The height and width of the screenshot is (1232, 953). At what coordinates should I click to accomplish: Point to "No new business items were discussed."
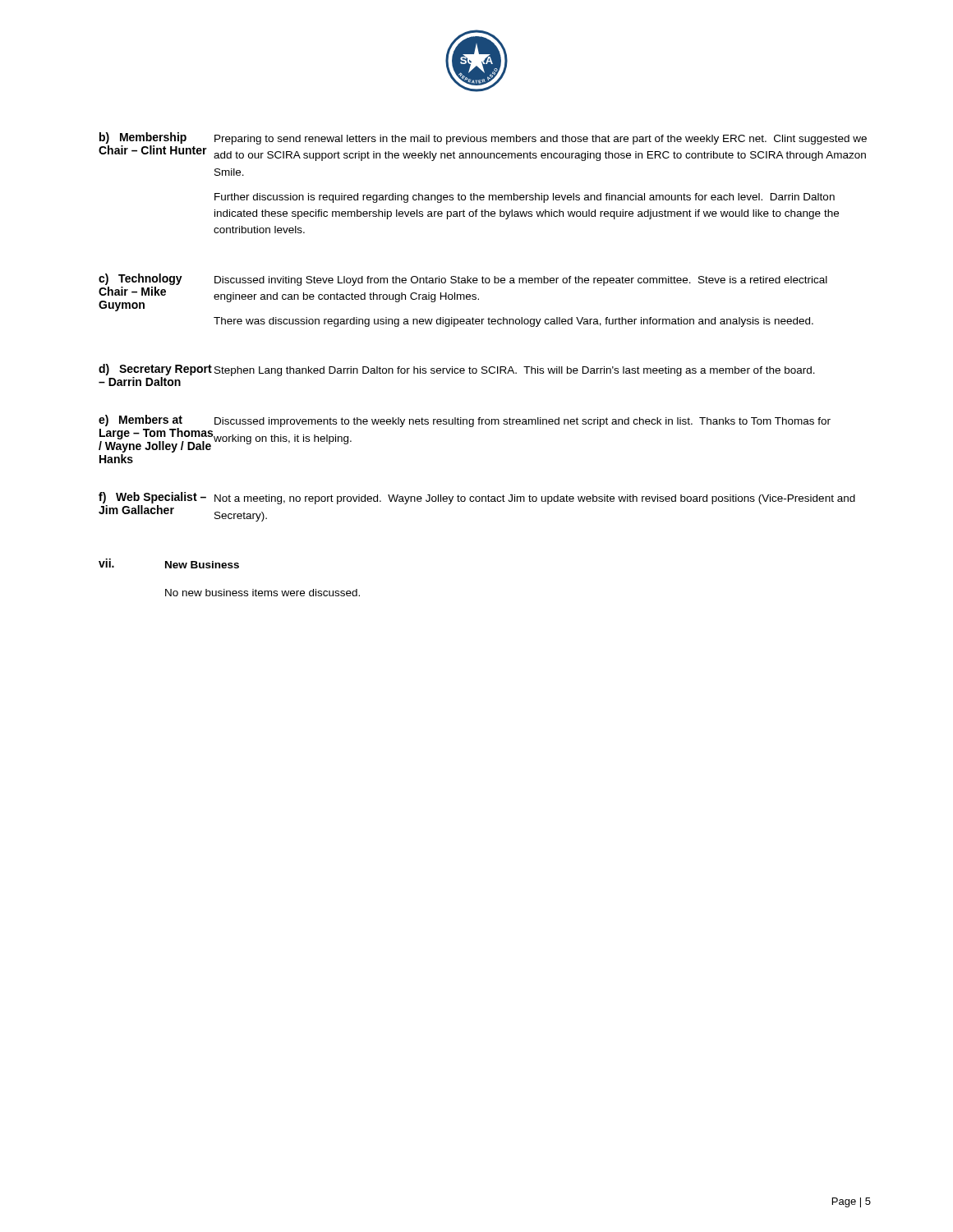point(263,593)
